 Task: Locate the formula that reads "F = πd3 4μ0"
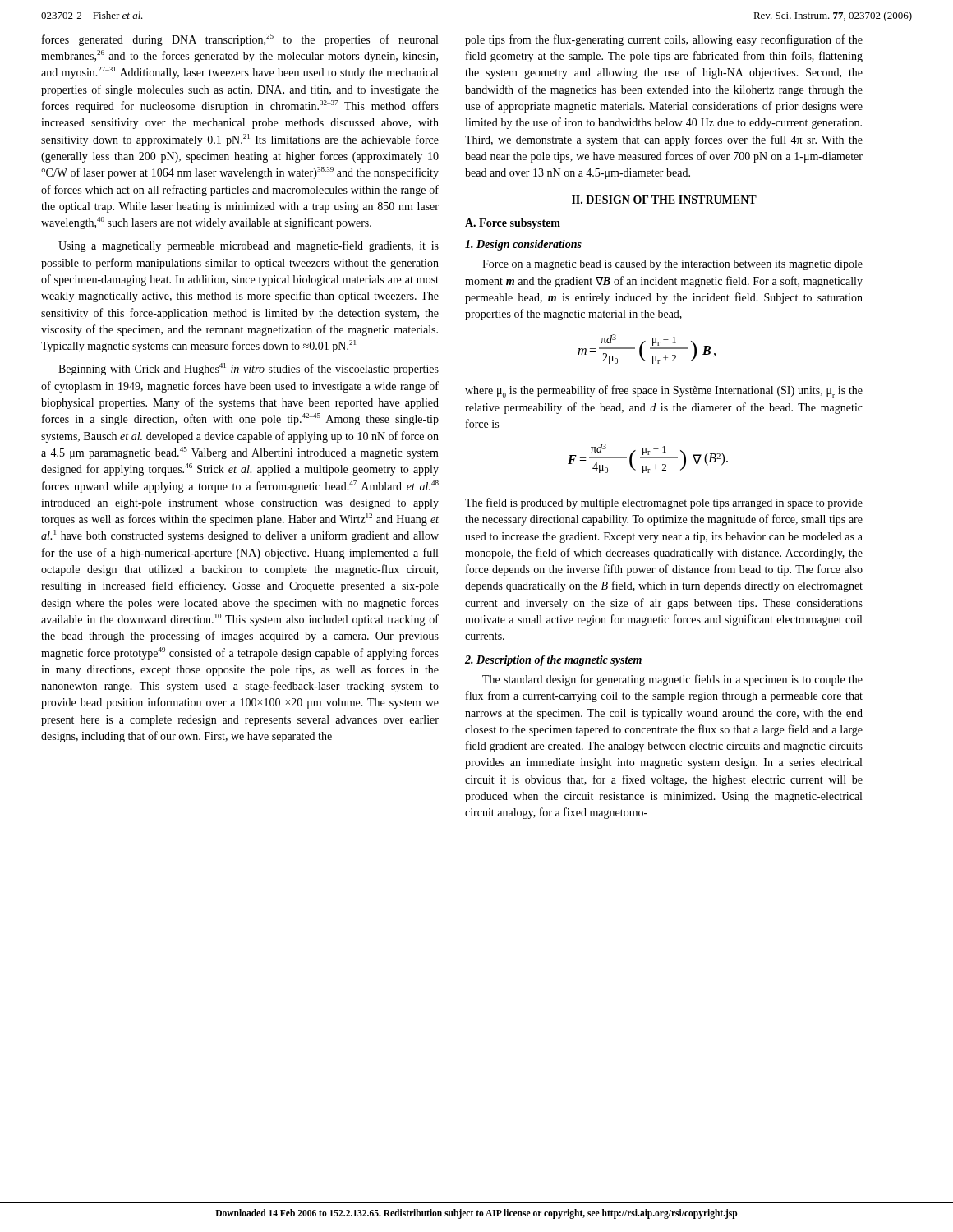pyautogui.click(x=664, y=462)
